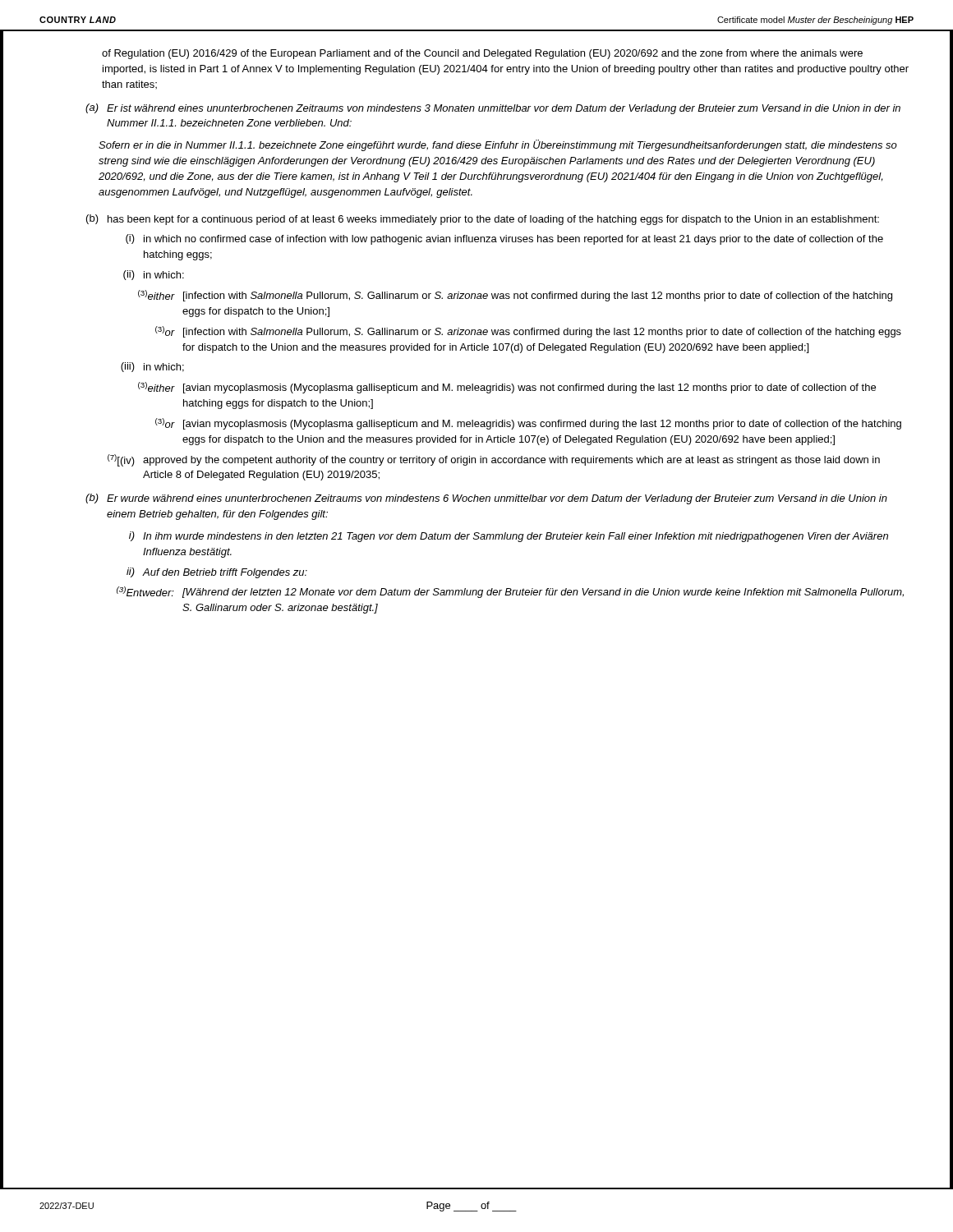The height and width of the screenshot is (1232, 953).
Task: Click on the passage starting "(3)or [infection with Salmonella Pullorum, S. Gallinarum"
Action: pyautogui.click(x=476, y=340)
